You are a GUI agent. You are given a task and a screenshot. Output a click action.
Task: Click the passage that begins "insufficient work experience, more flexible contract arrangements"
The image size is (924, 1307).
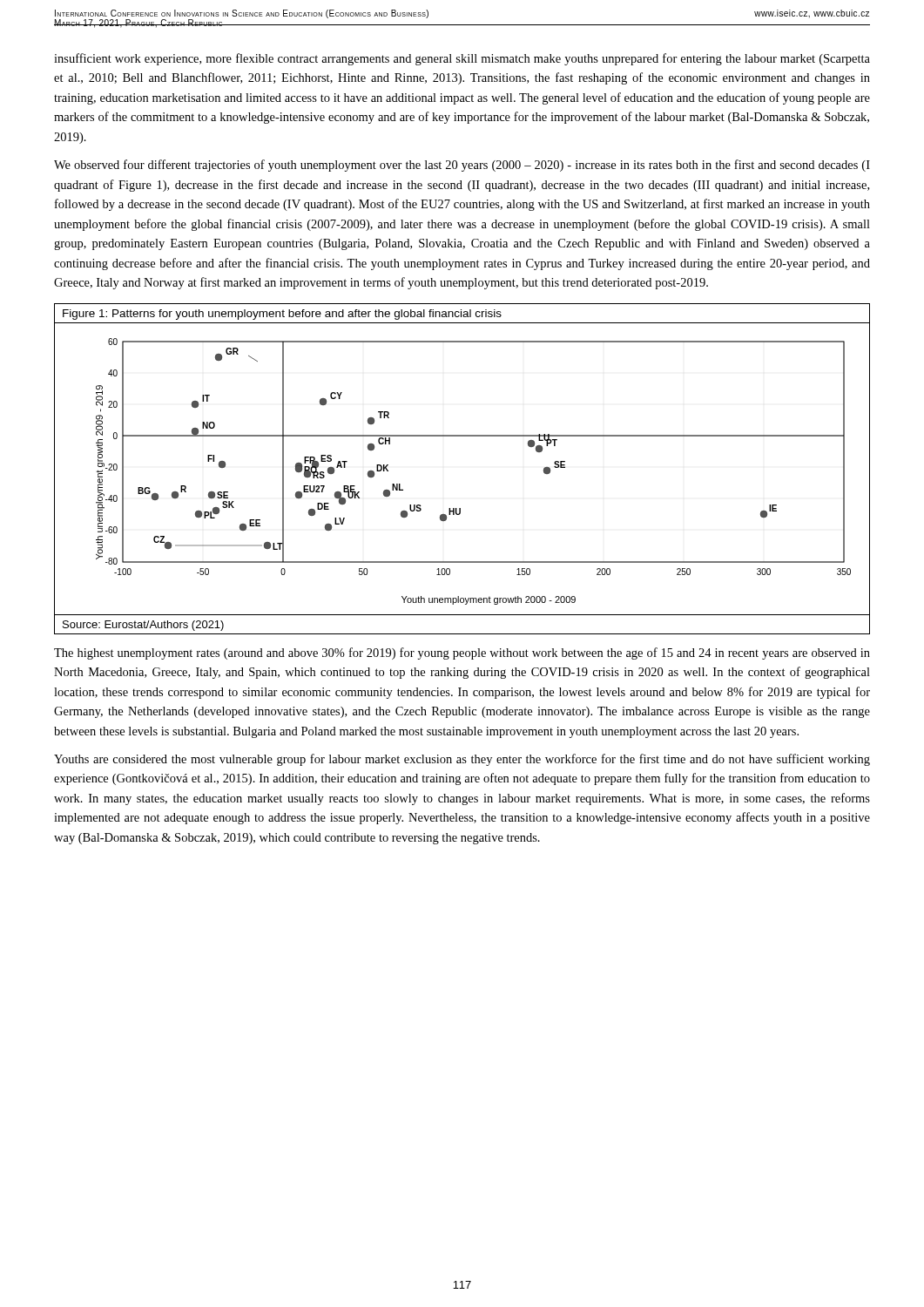click(x=462, y=98)
